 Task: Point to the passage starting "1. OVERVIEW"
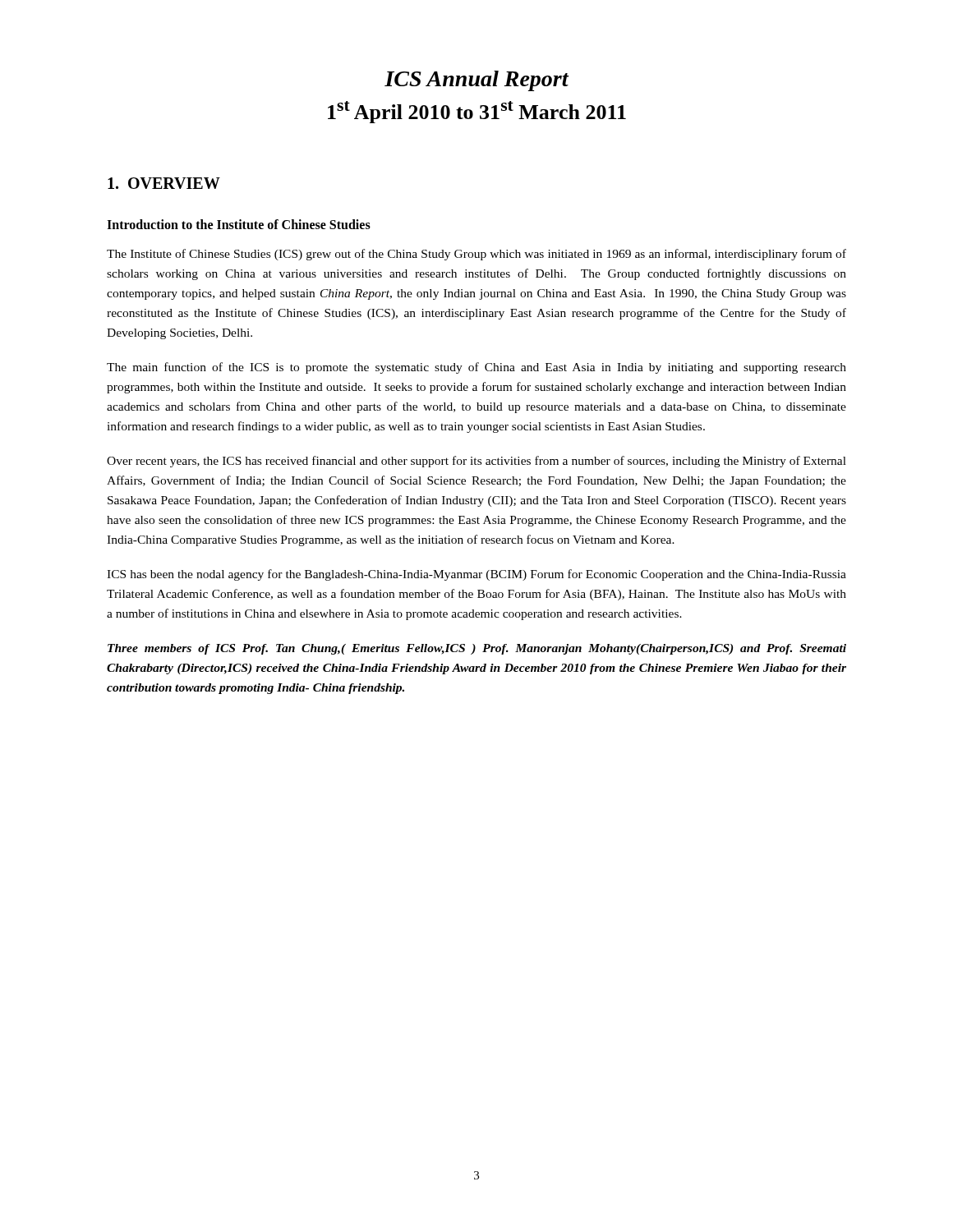coord(163,183)
